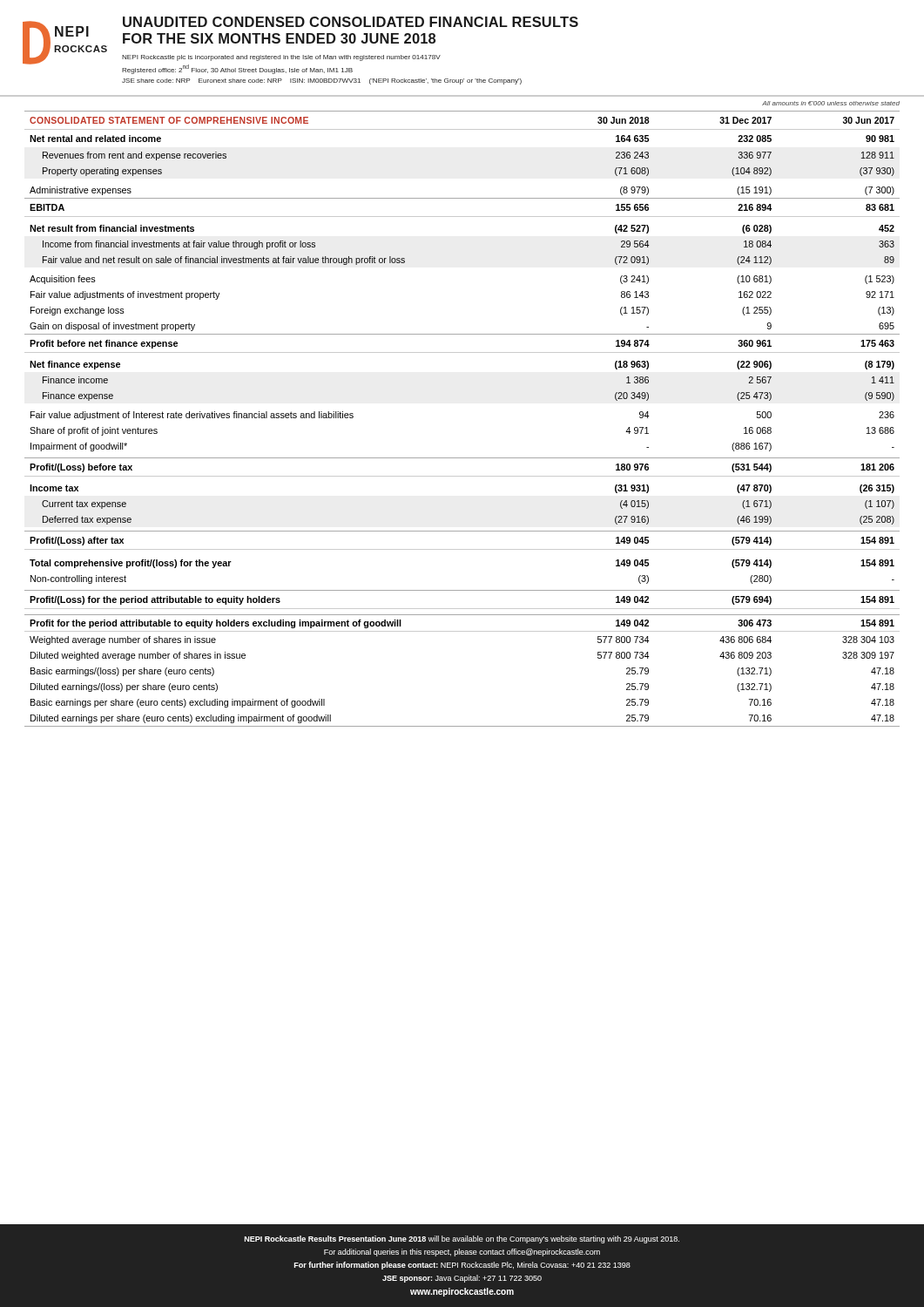The image size is (924, 1307).
Task: Find the table that mentions "232 085"
Action: click(x=462, y=419)
